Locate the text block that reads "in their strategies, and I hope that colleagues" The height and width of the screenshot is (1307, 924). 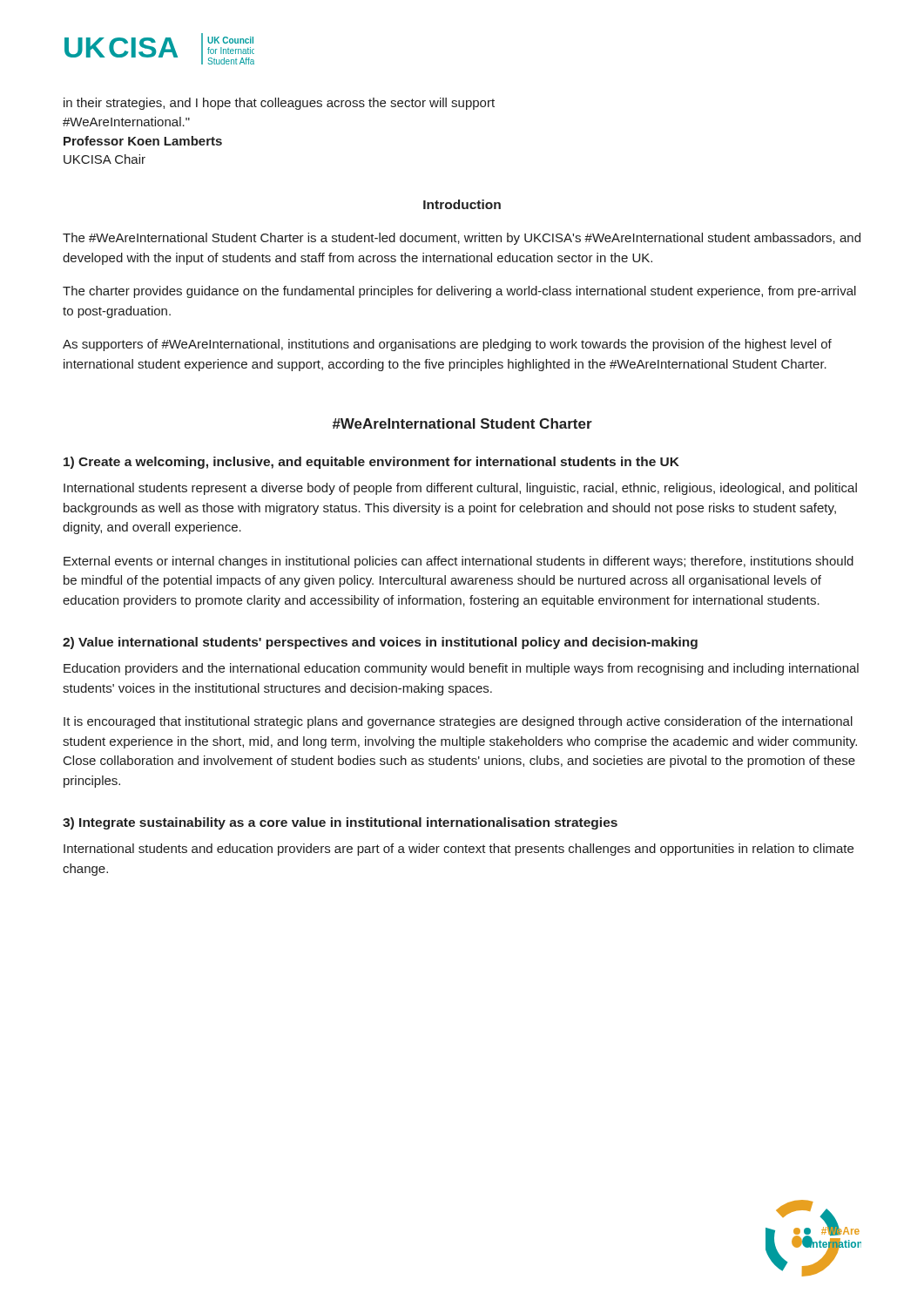(x=279, y=104)
